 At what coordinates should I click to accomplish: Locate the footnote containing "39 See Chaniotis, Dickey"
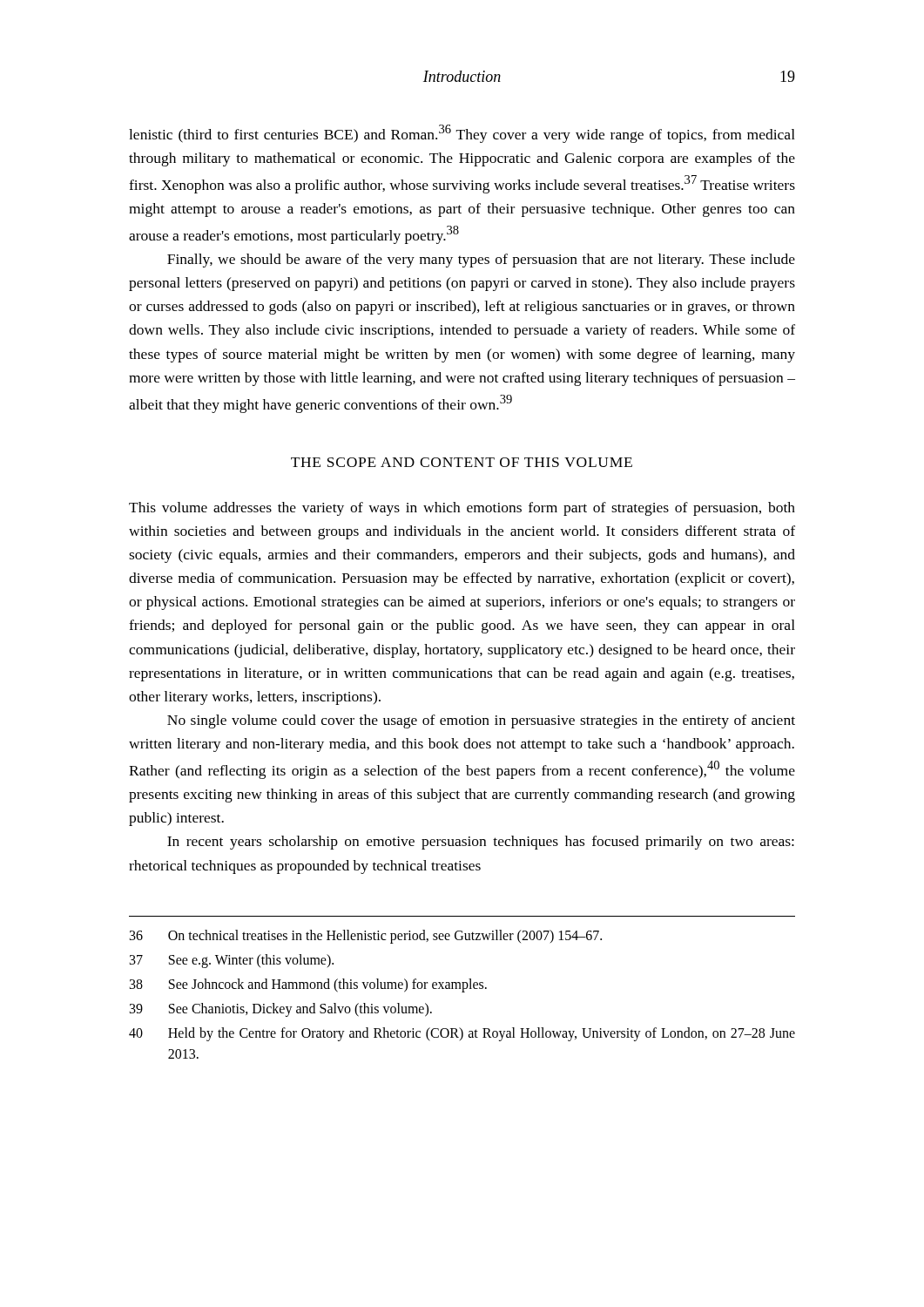[x=281, y=1010]
